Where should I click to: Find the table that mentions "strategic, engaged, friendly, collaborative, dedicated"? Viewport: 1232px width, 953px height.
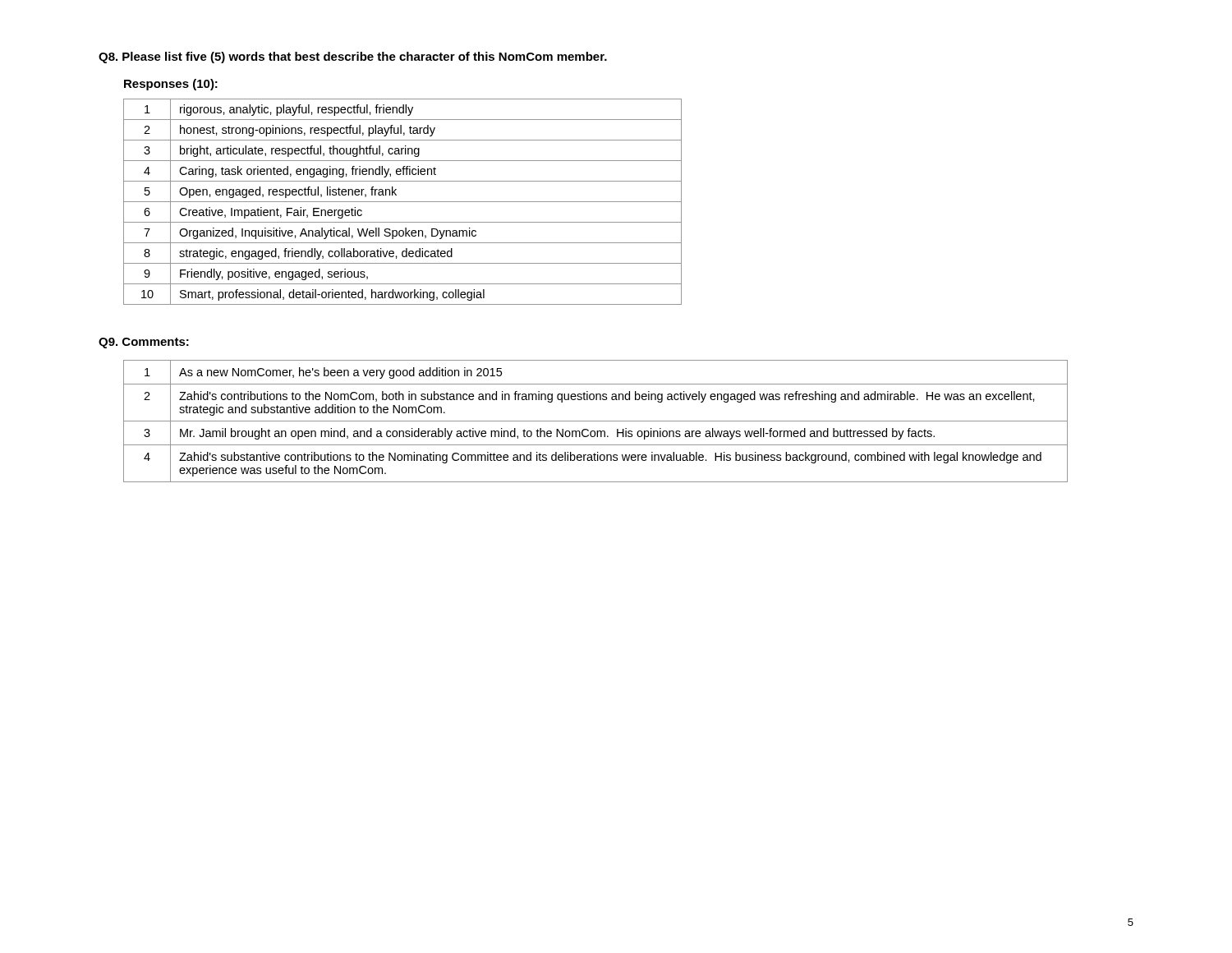(x=616, y=202)
